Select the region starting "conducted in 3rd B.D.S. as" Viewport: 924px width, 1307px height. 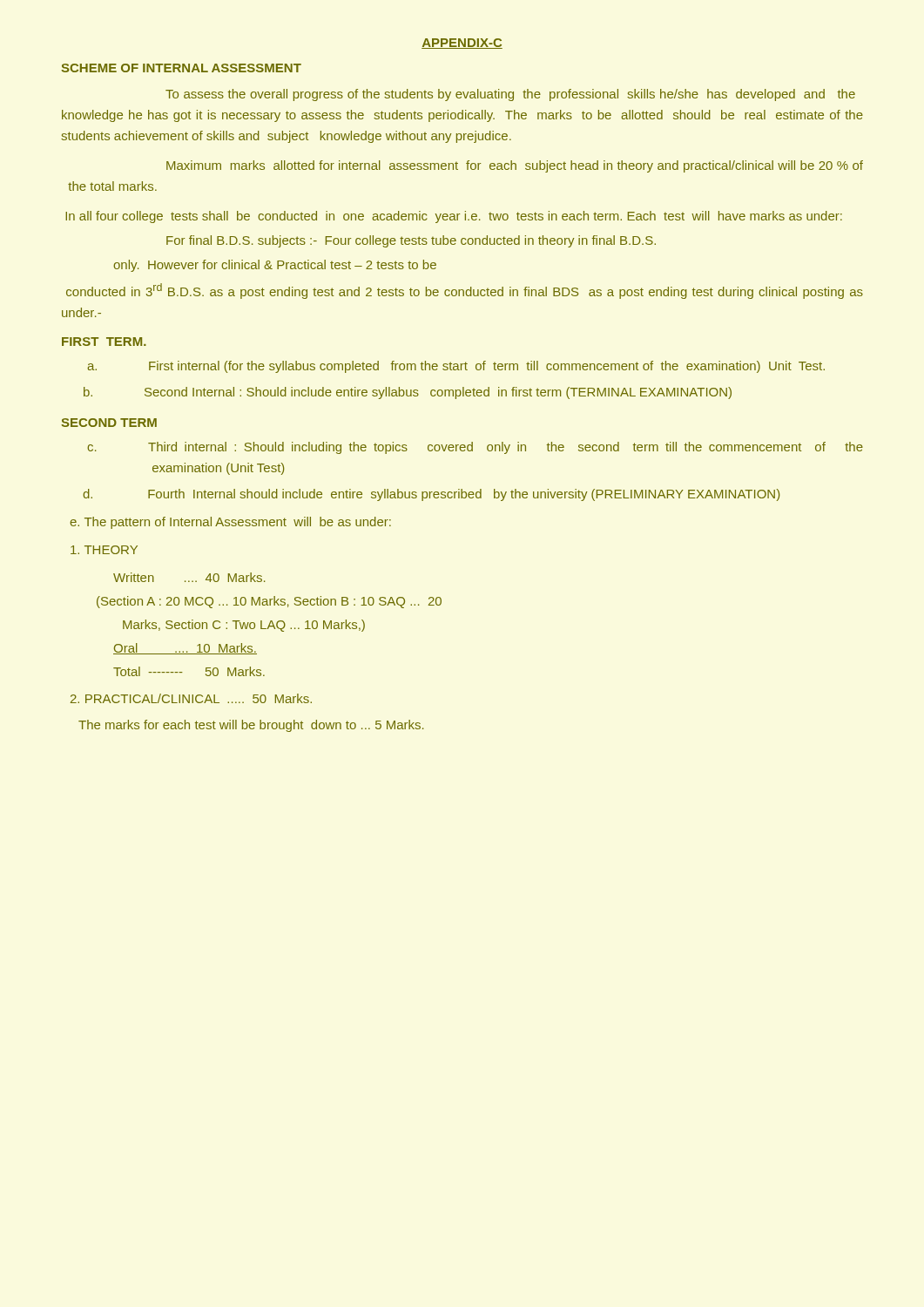pyautogui.click(x=462, y=301)
